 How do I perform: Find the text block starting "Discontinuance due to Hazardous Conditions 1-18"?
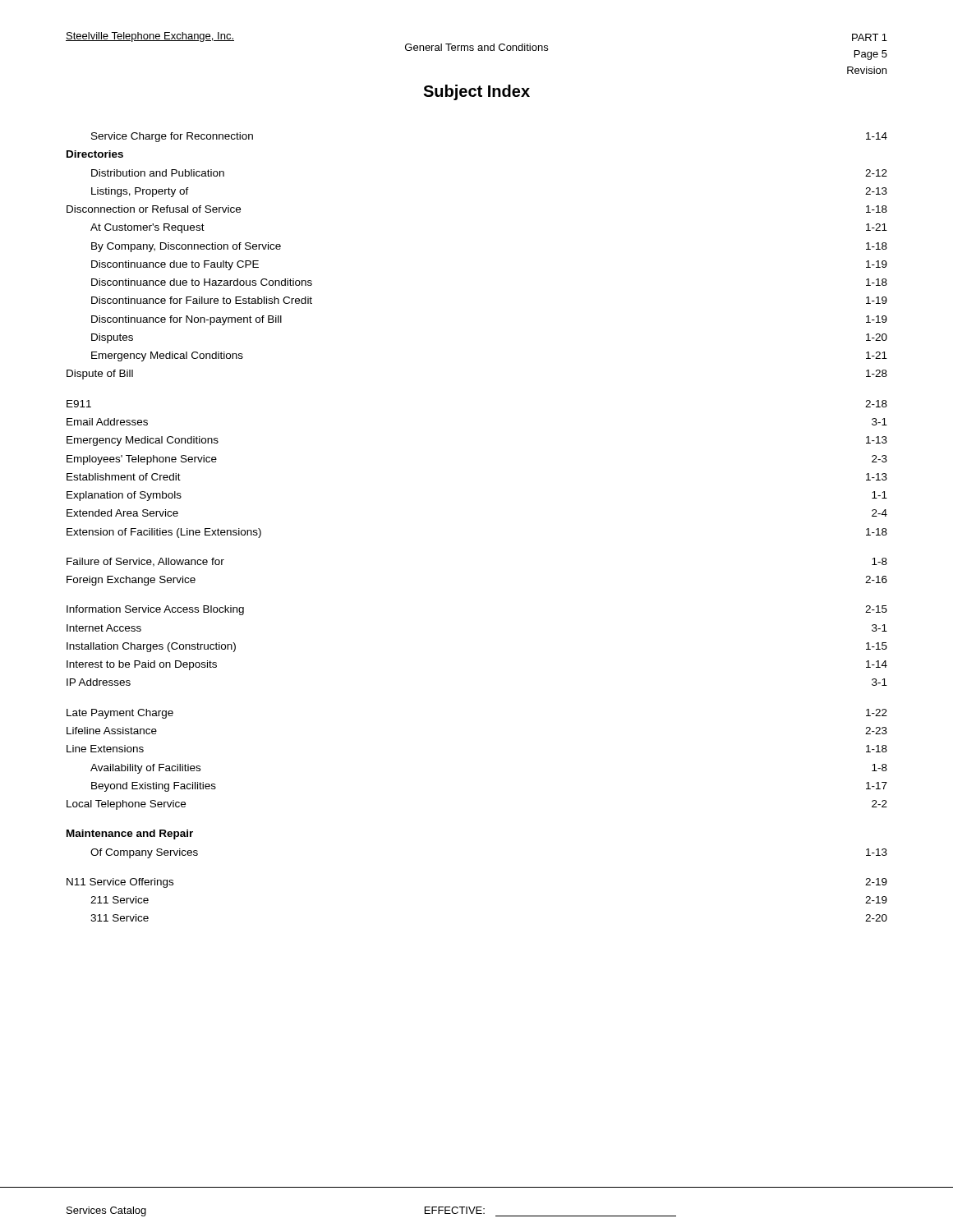[207, 282]
